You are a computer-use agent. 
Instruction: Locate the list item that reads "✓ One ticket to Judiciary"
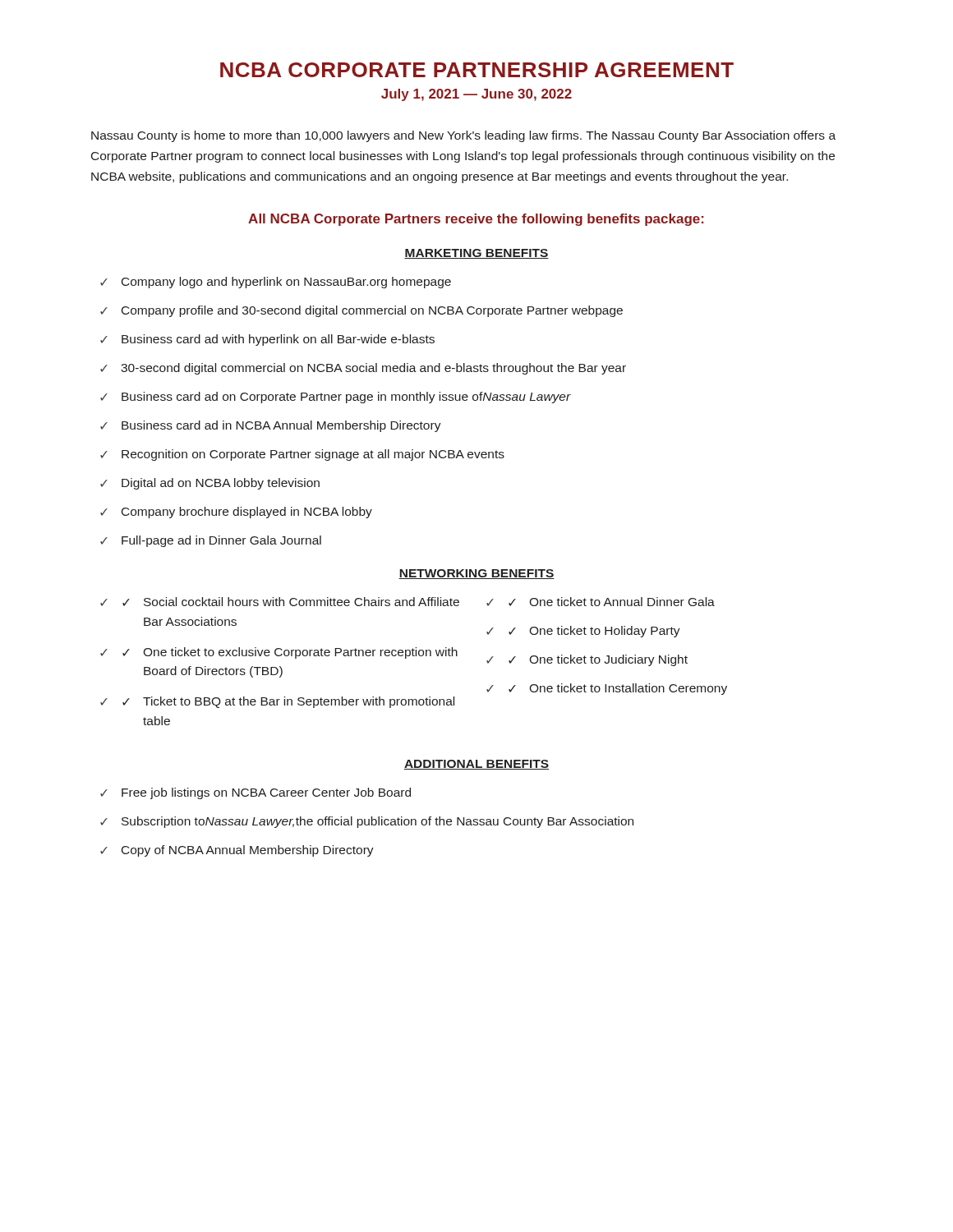coord(597,660)
